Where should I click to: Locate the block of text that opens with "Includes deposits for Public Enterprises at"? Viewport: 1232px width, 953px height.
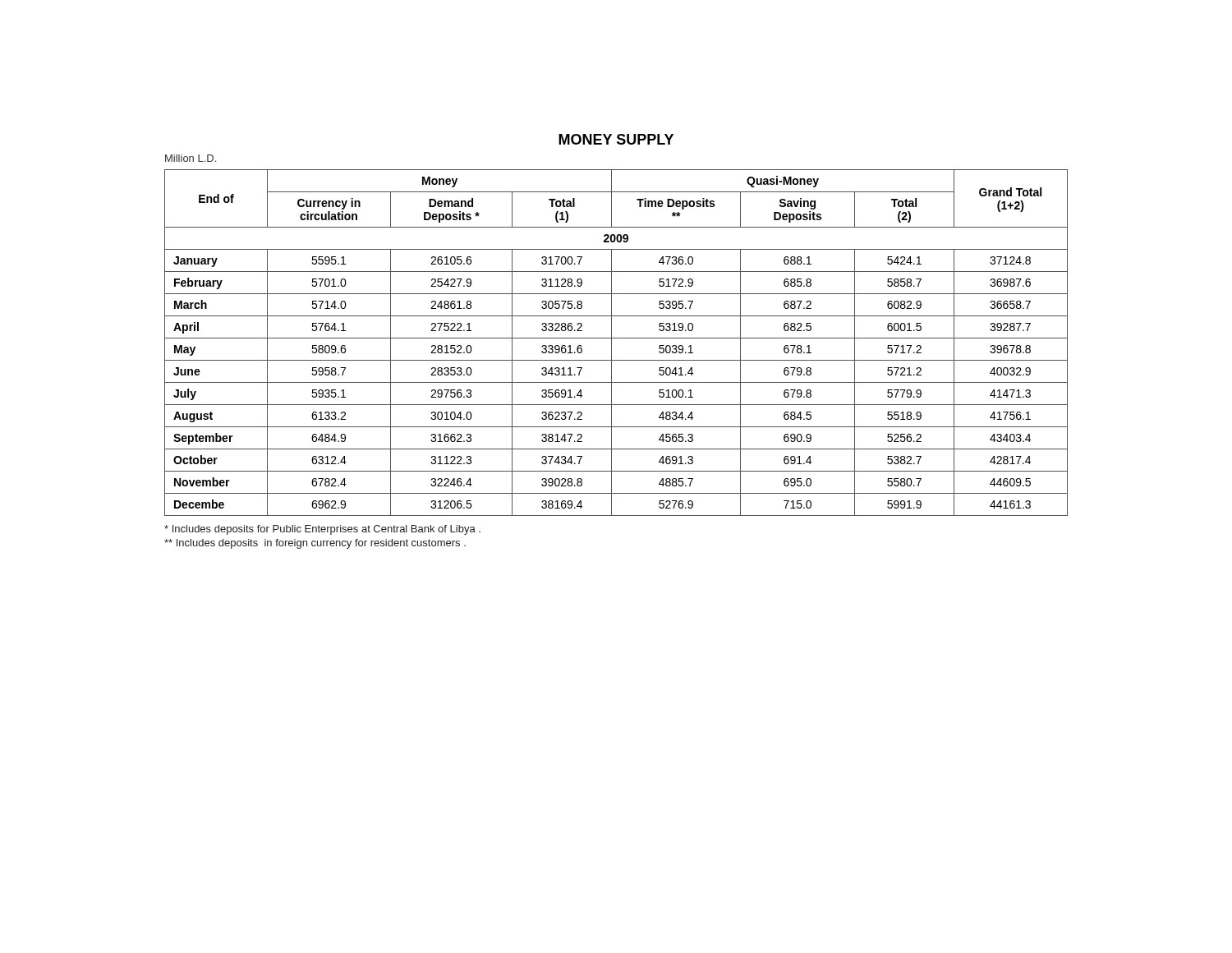[x=323, y=529]
